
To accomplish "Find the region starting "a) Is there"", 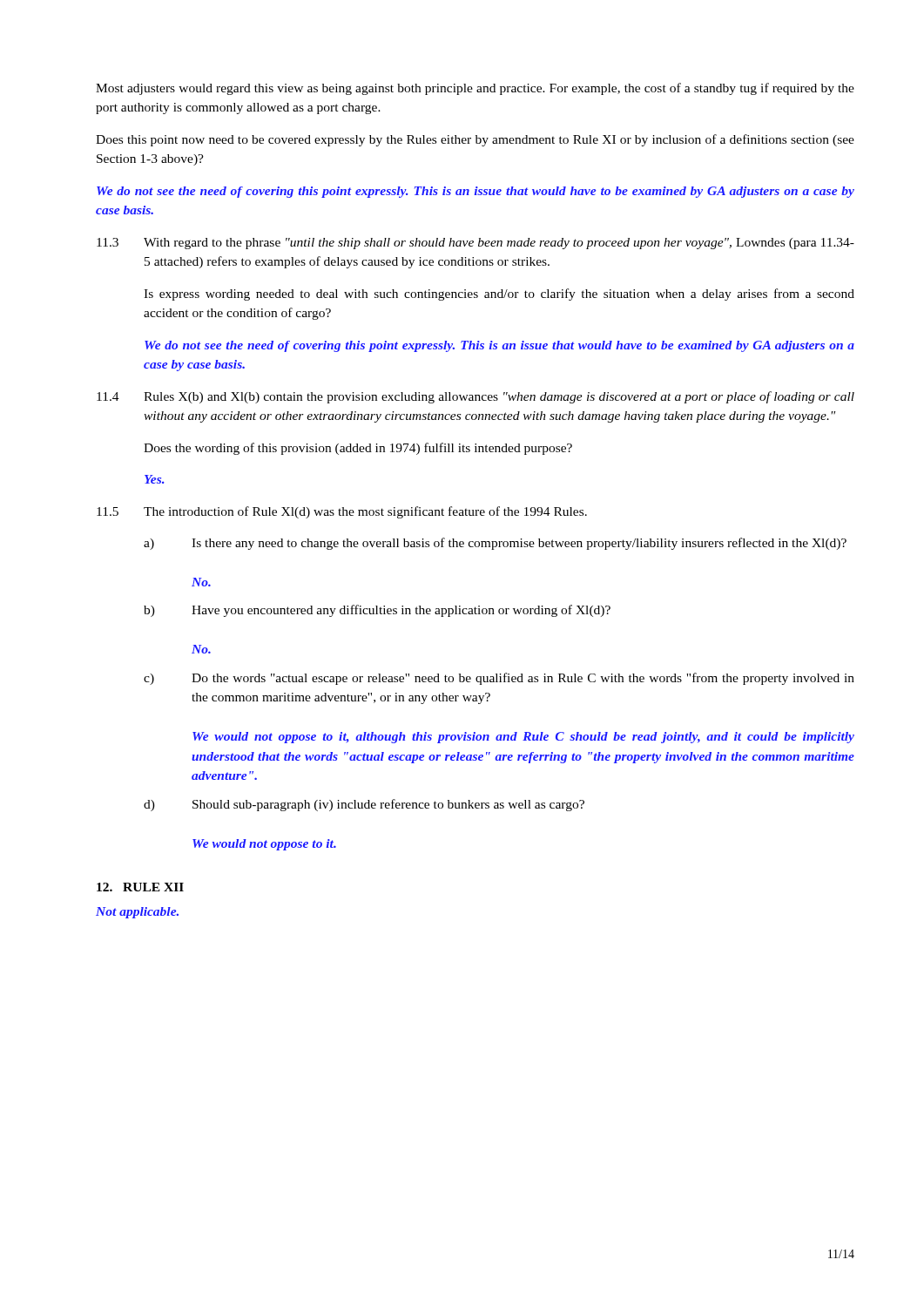I will 495,544.
